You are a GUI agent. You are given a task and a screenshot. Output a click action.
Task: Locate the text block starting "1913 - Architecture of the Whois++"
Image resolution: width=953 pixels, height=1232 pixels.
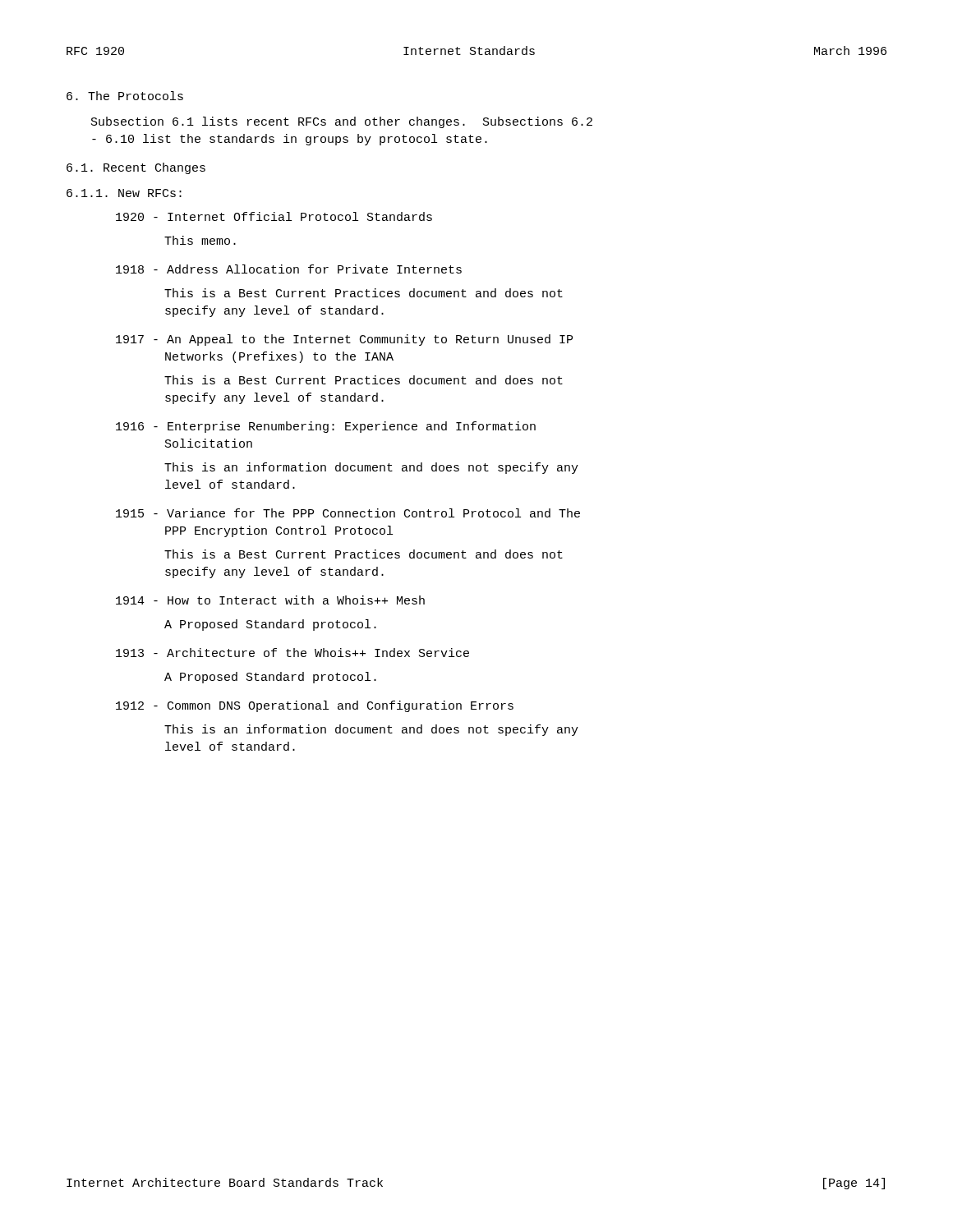(x=293, y=654)
